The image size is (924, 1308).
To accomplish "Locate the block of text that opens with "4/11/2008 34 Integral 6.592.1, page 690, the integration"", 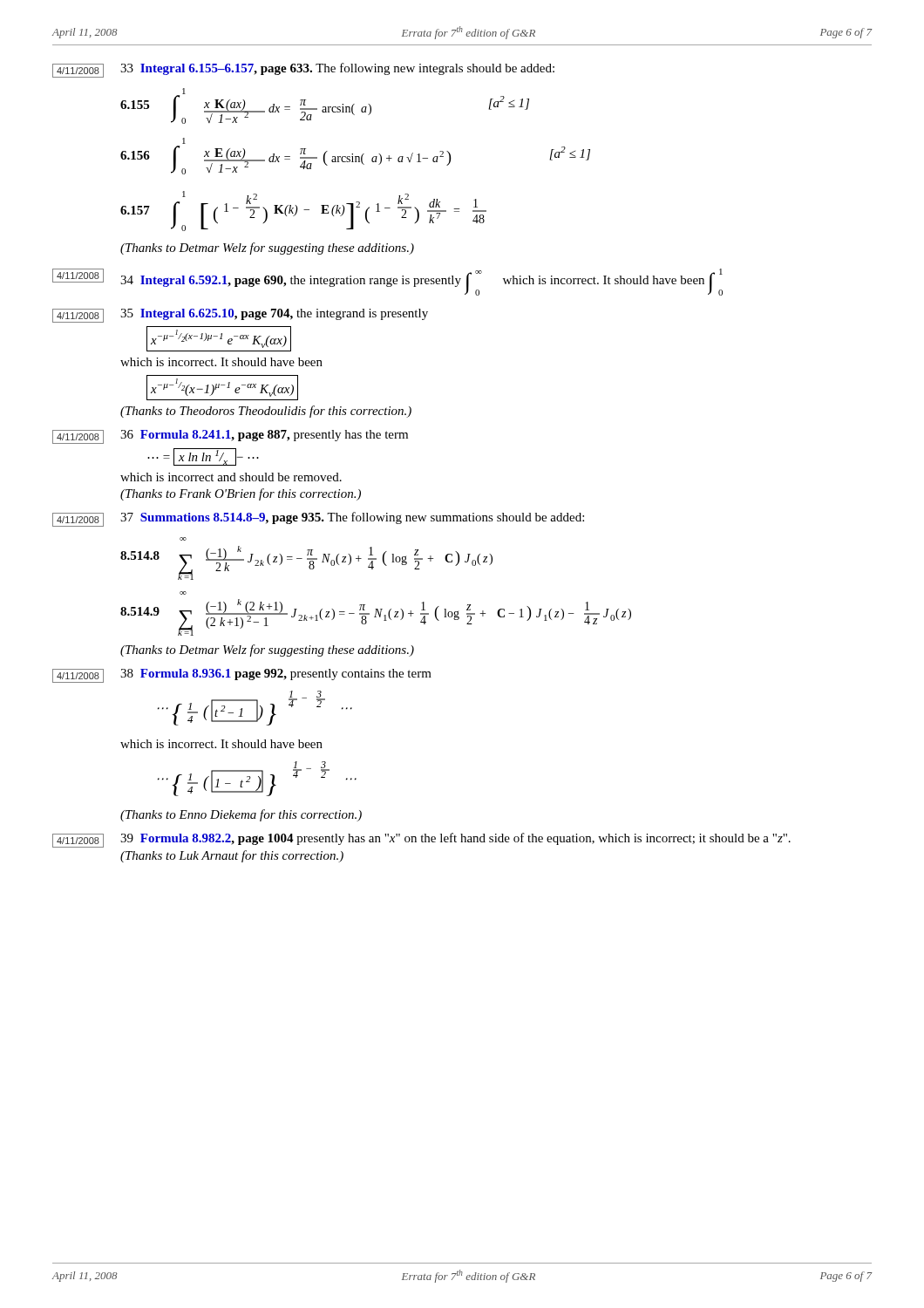I will pos(462,282).
